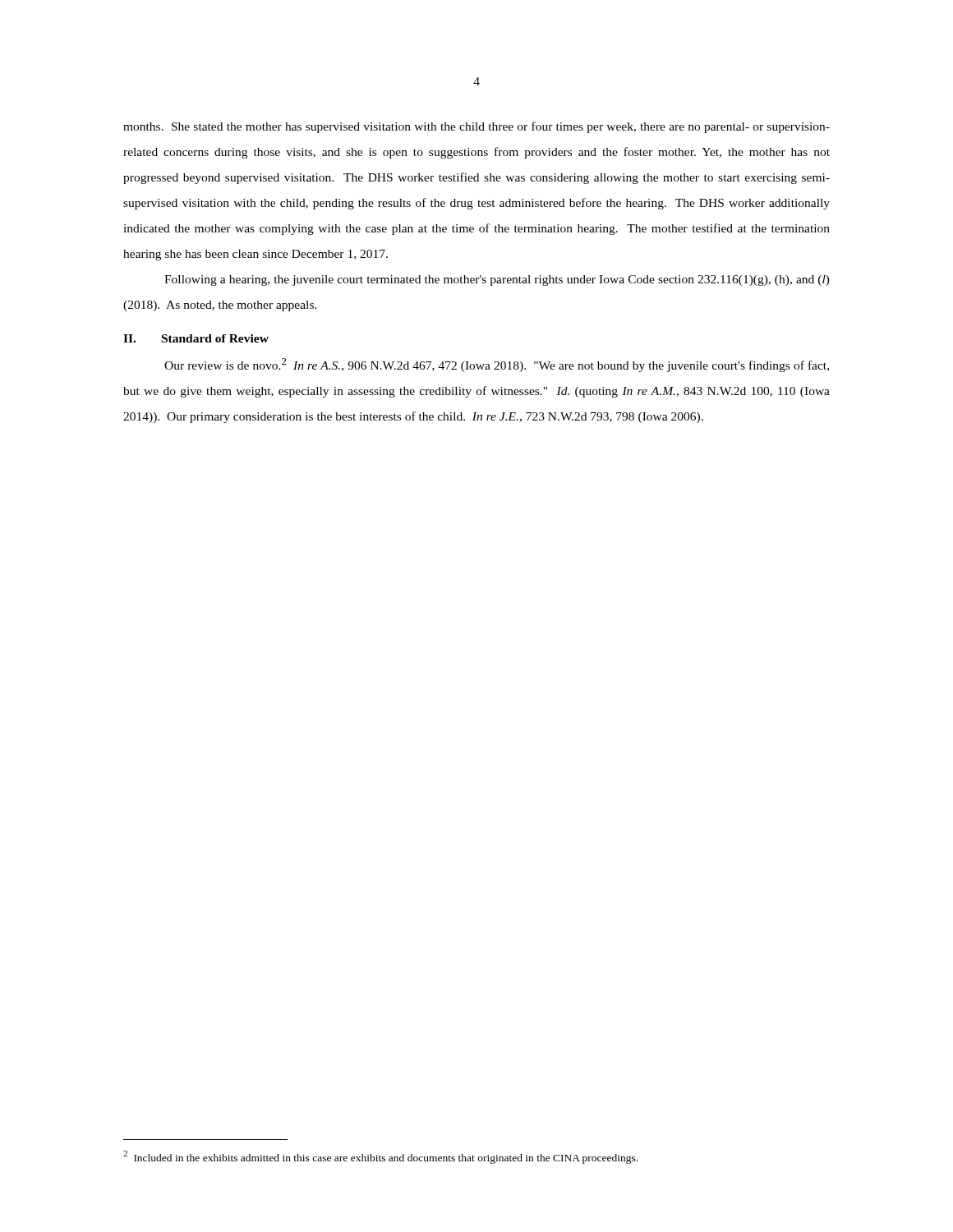Navigate to the region starting "Our review is"
Viewport: 953px width, 1232px height.
click(x=476, y=389)
